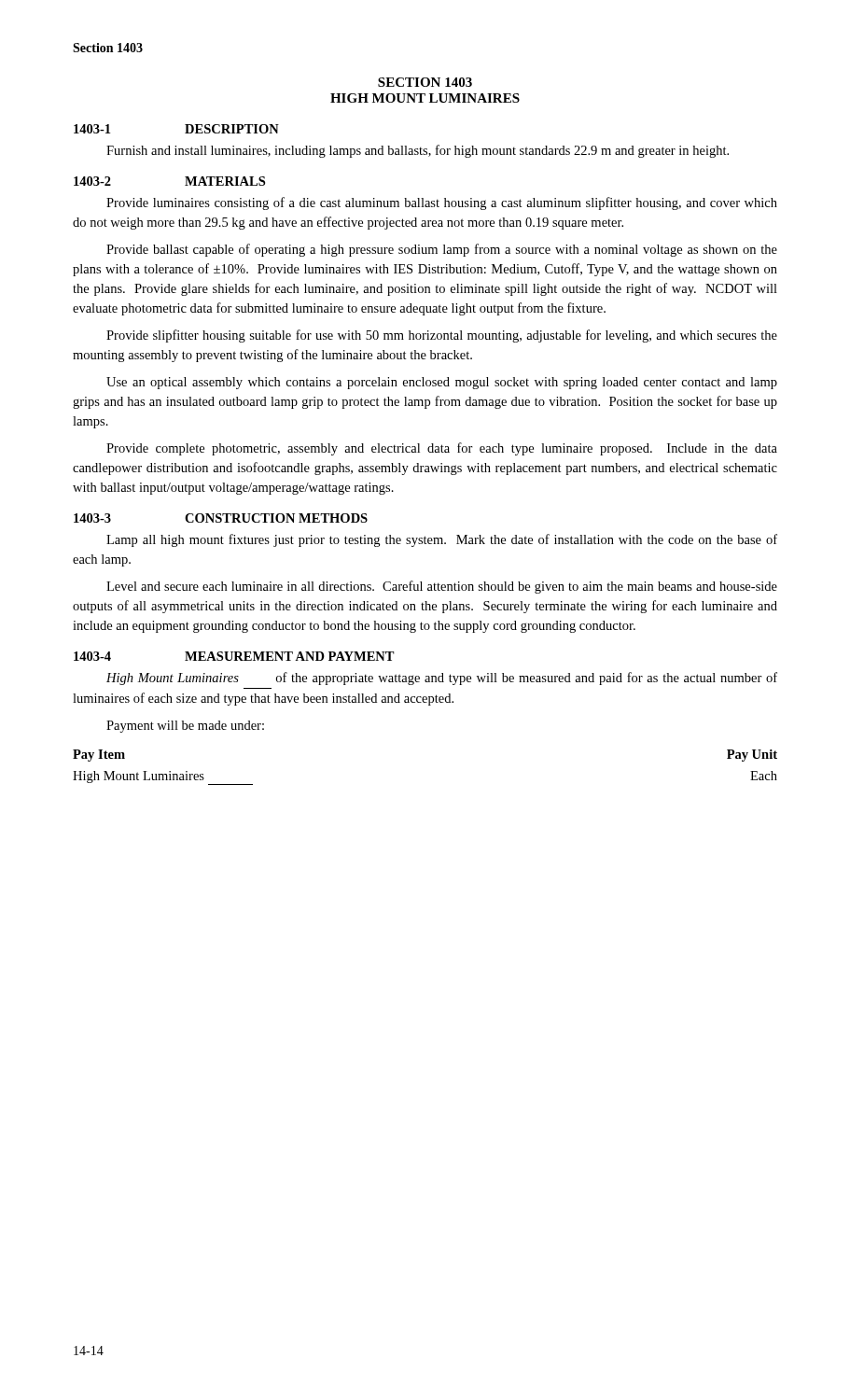Viewport: 850px width, 1400px height.
Task: Click on the region starting "Level and secure each luminaire in all"
Action: (x=425, y=606)
